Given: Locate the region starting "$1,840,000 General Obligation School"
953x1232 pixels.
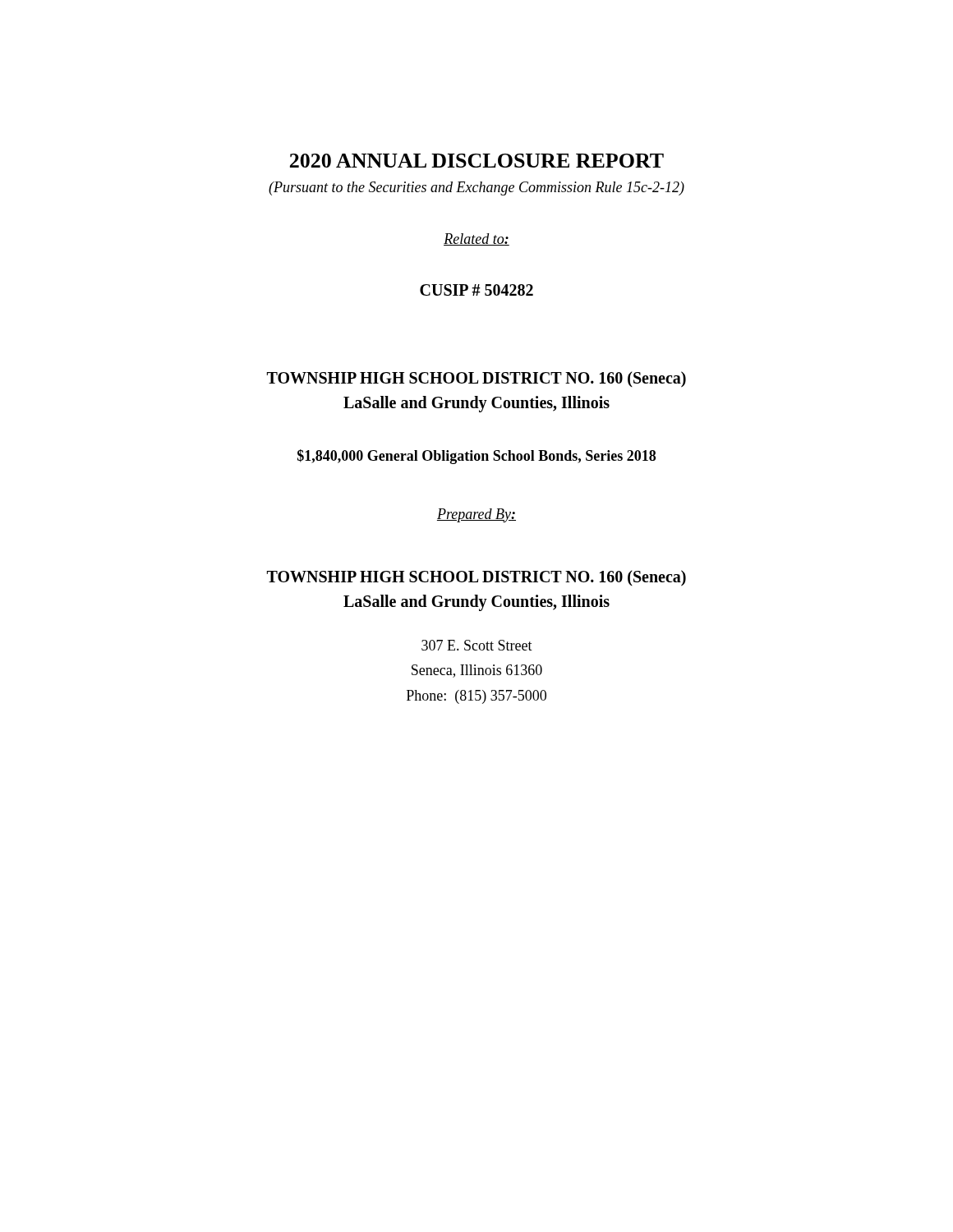Looking at the screenshot, I should pyautogui.click(x=476, y=456).
